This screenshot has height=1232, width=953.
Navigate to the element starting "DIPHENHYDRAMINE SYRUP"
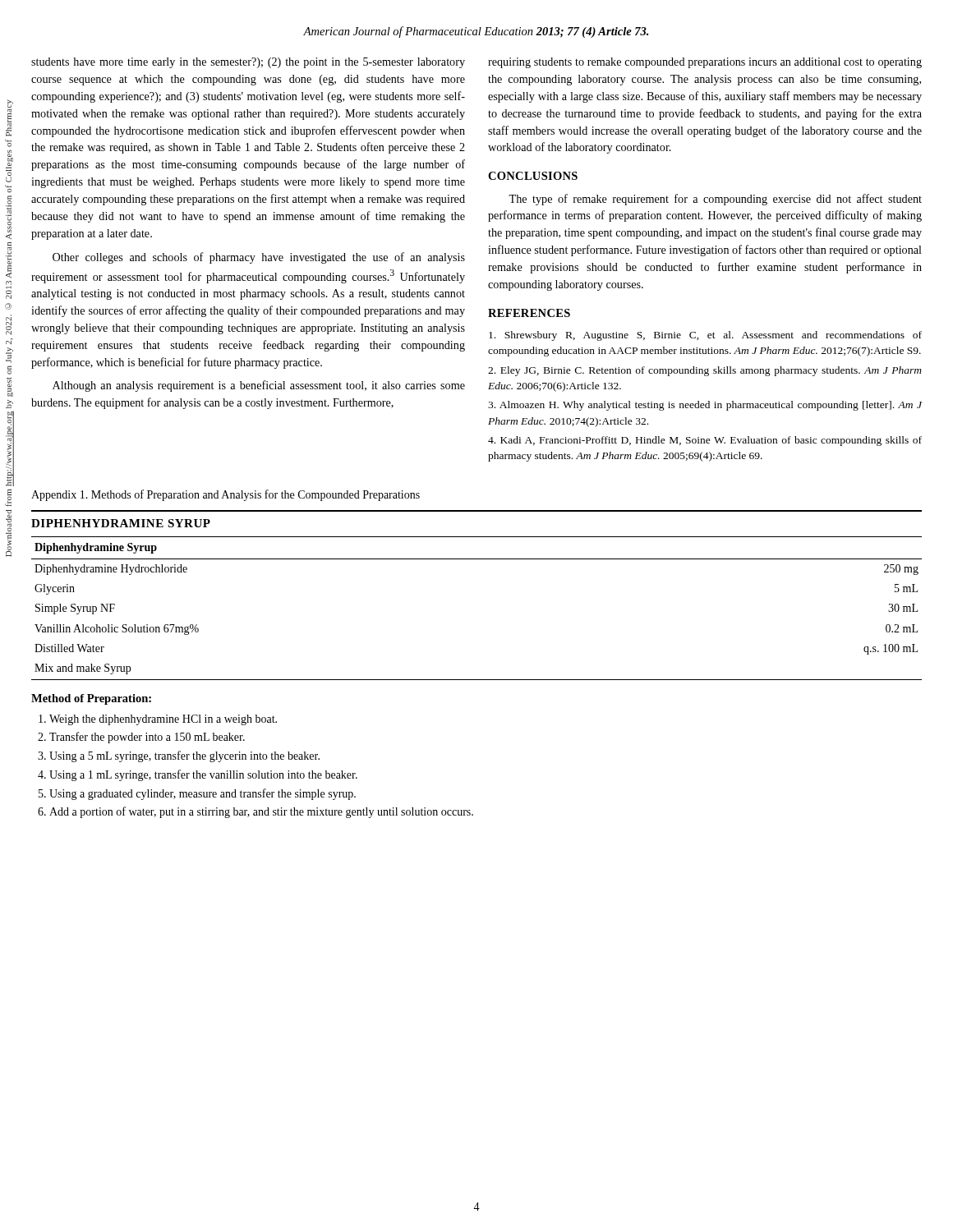(x=121, y=523)
